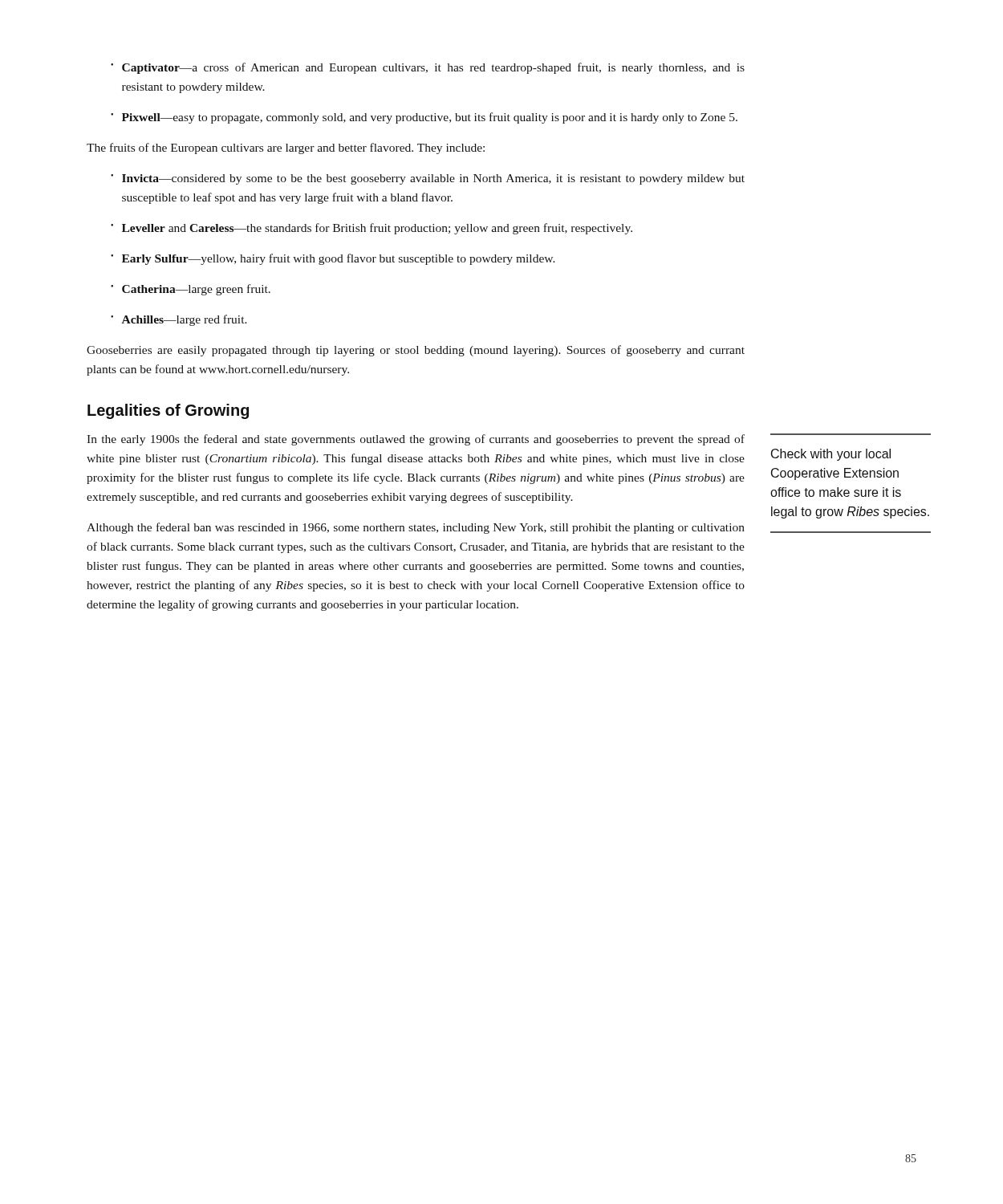Select the text block with the text "Check with your local Cooperative Extension"
The image size is (1003, 1204).
pyautogui.click(x=850, y=483)
